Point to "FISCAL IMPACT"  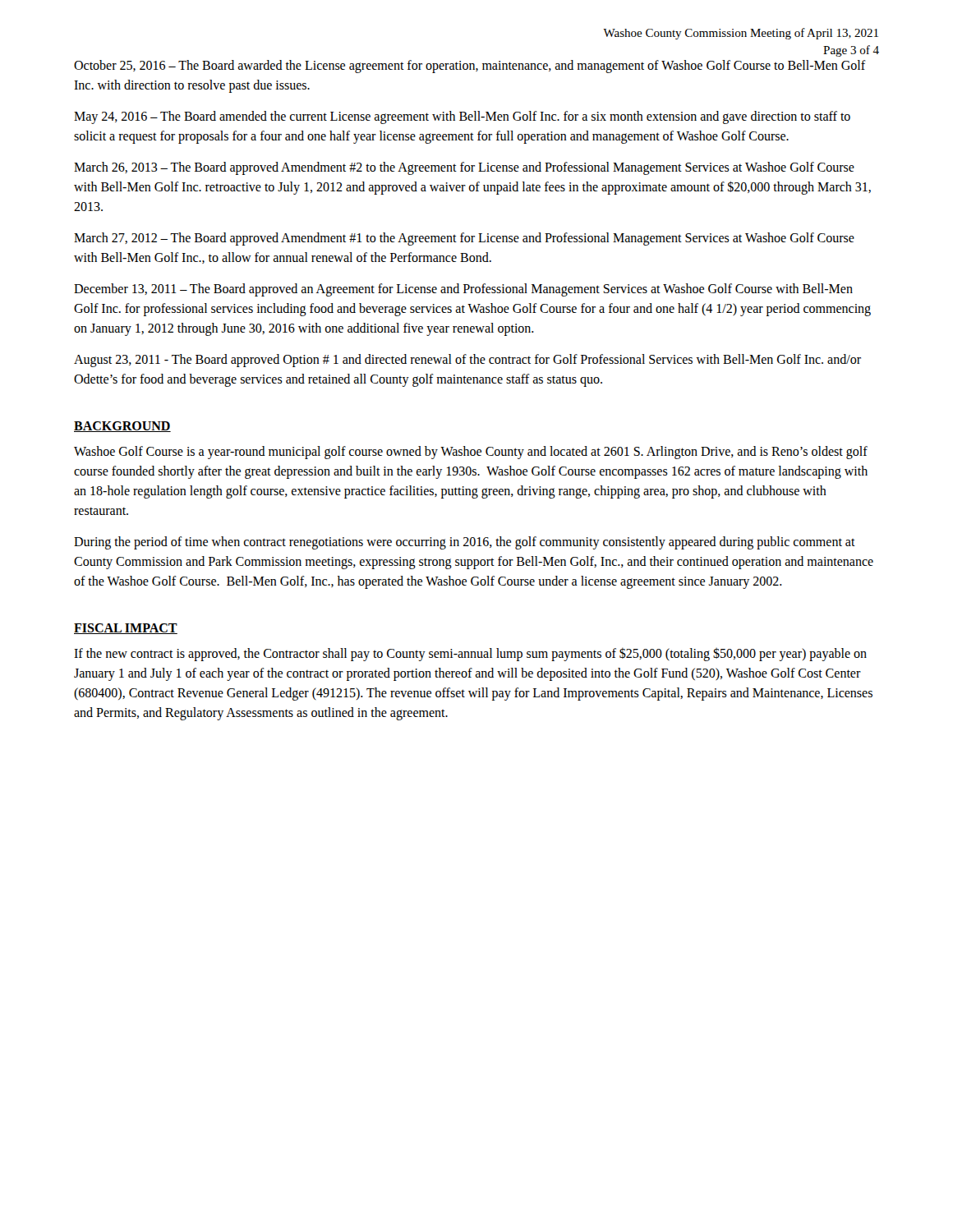coord(126,628)
